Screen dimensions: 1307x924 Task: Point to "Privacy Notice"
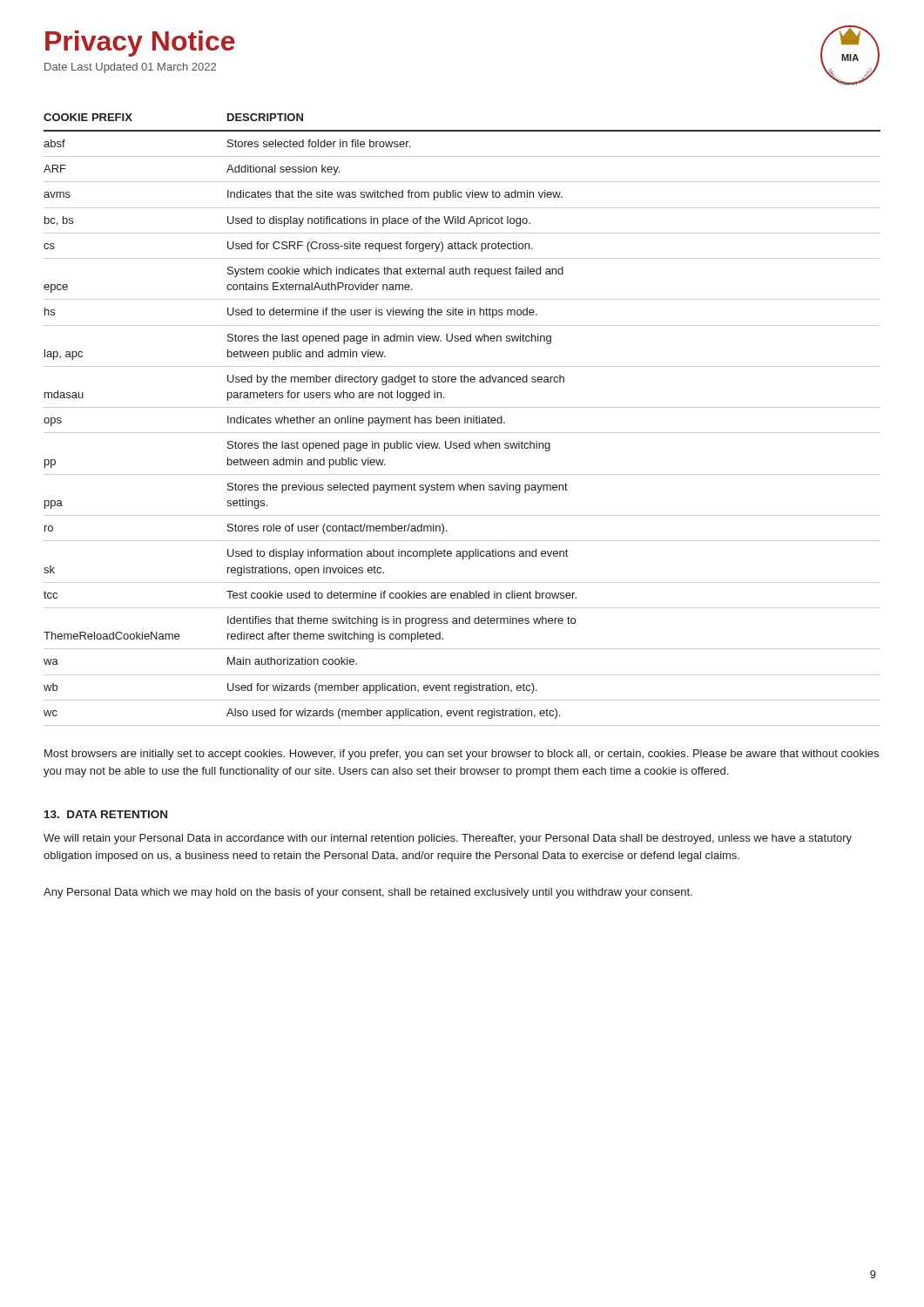click(140, 41)
